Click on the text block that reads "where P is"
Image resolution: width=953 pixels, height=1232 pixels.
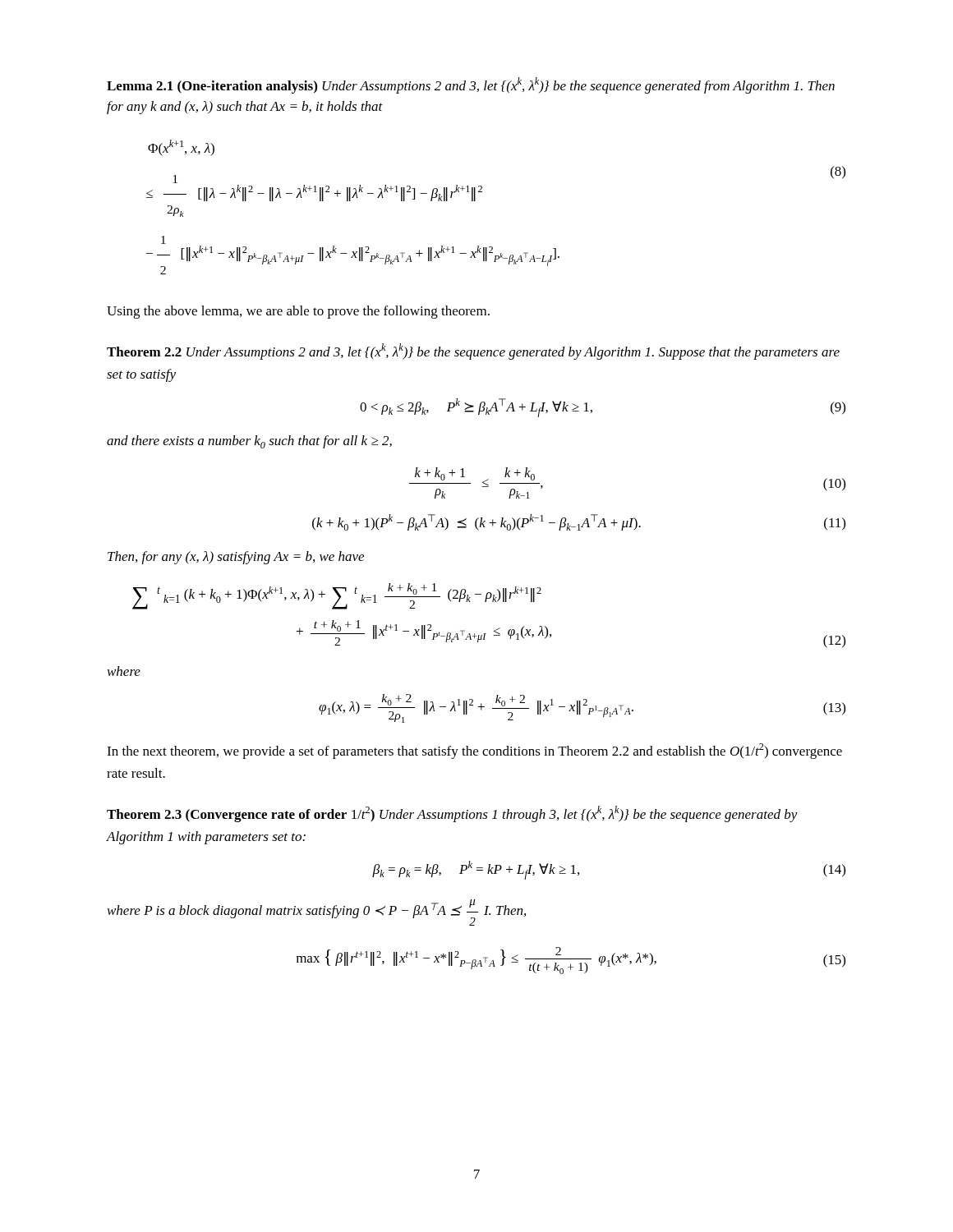click(x=317, y=912)
